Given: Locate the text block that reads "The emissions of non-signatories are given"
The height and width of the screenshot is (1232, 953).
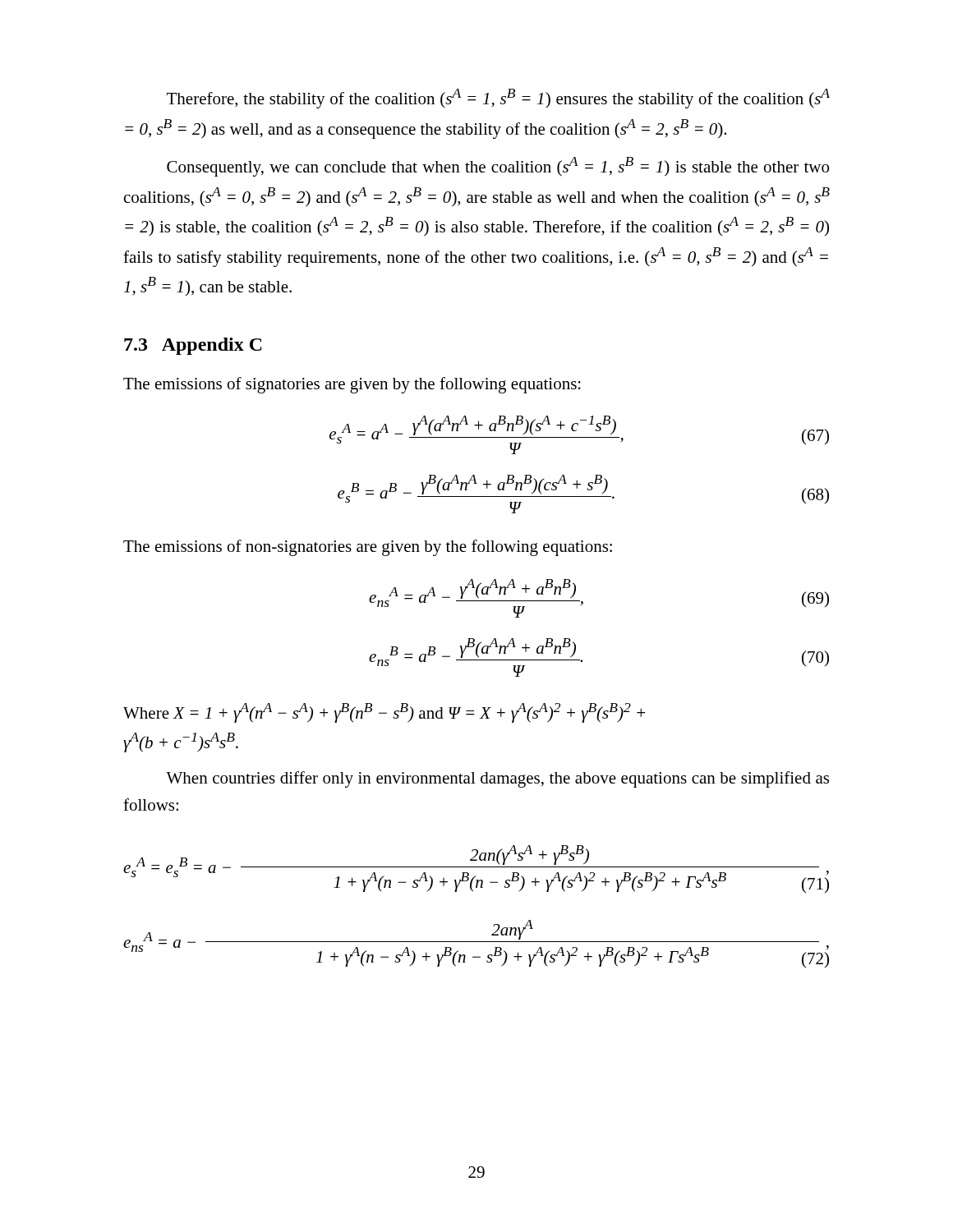Looking at the screenshot, I should coord(368,547).
